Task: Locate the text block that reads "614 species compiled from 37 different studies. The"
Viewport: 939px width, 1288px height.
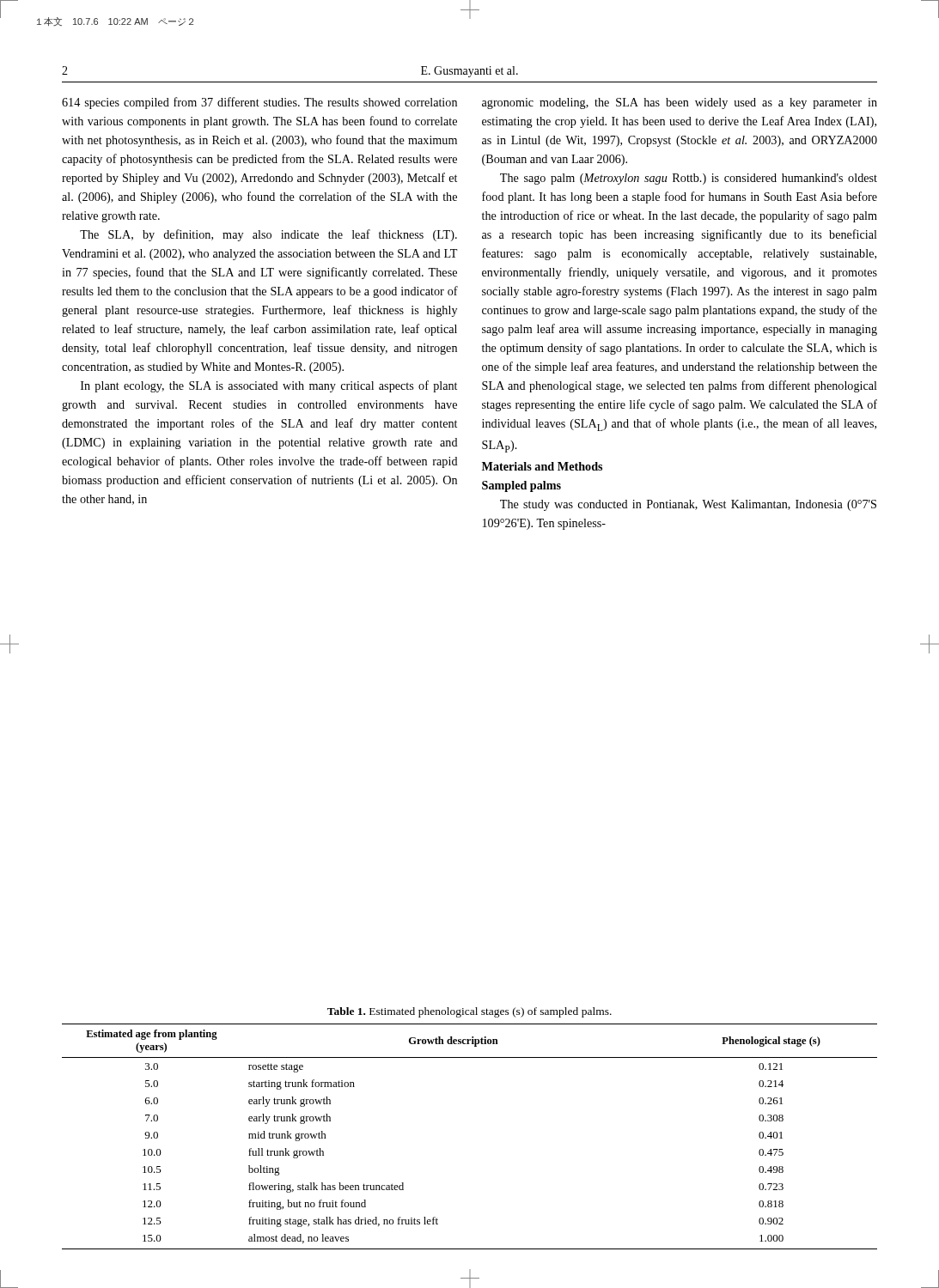Action: tap(260, 159)
